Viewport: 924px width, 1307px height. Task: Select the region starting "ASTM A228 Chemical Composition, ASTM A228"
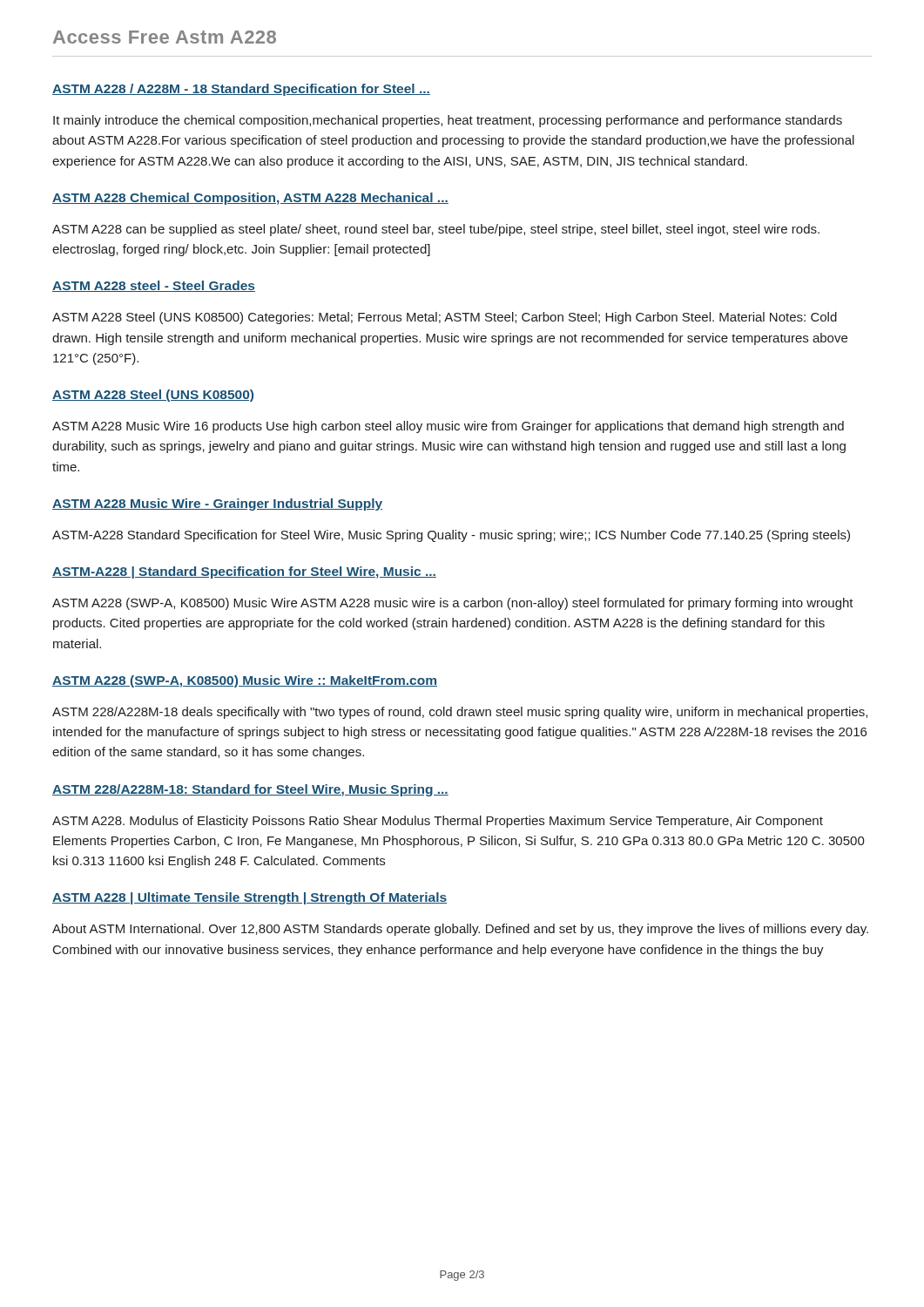pyautogui.click(x=250, y=199)
